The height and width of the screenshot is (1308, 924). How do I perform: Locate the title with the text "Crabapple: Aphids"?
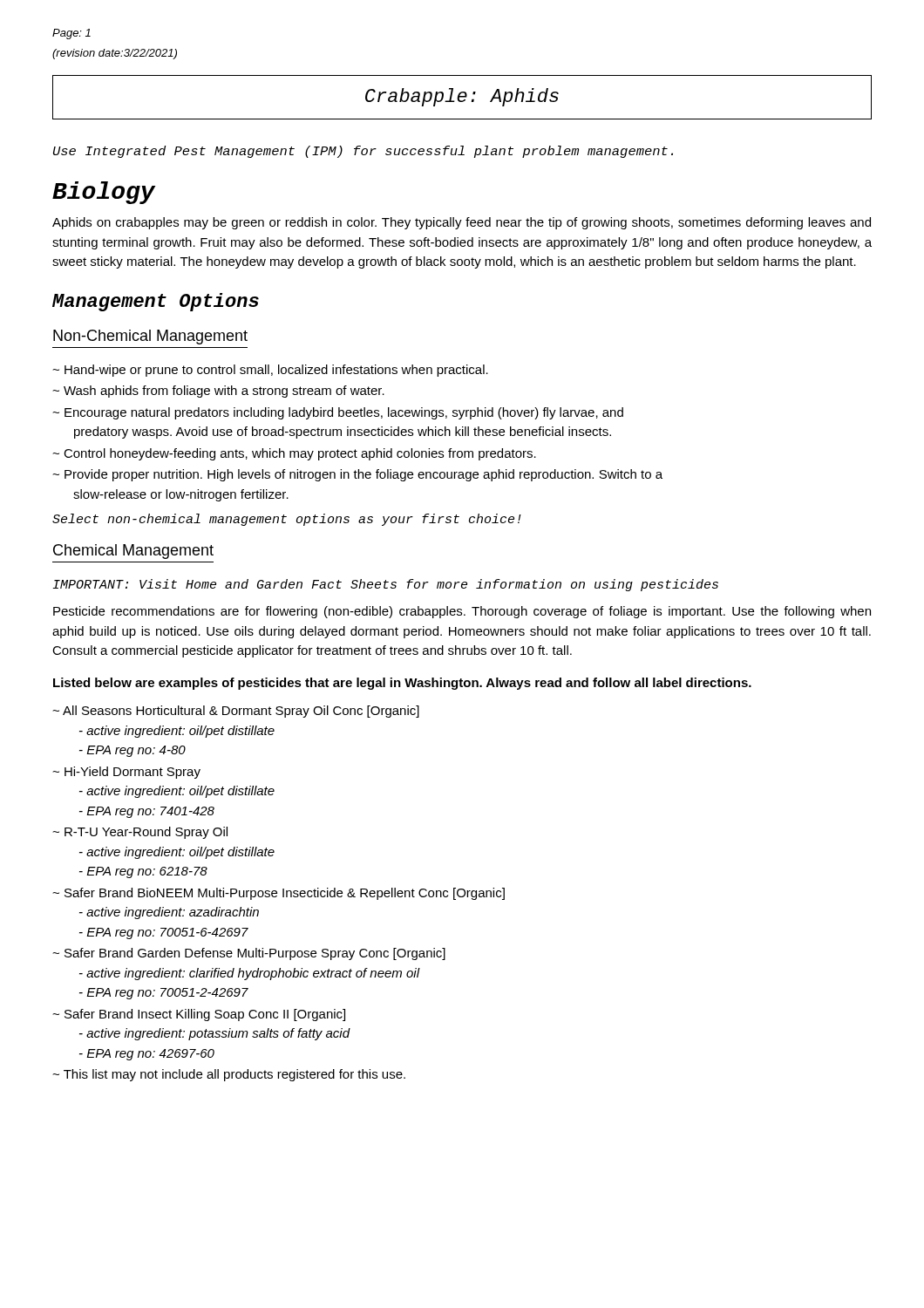(x=462, y=97)
